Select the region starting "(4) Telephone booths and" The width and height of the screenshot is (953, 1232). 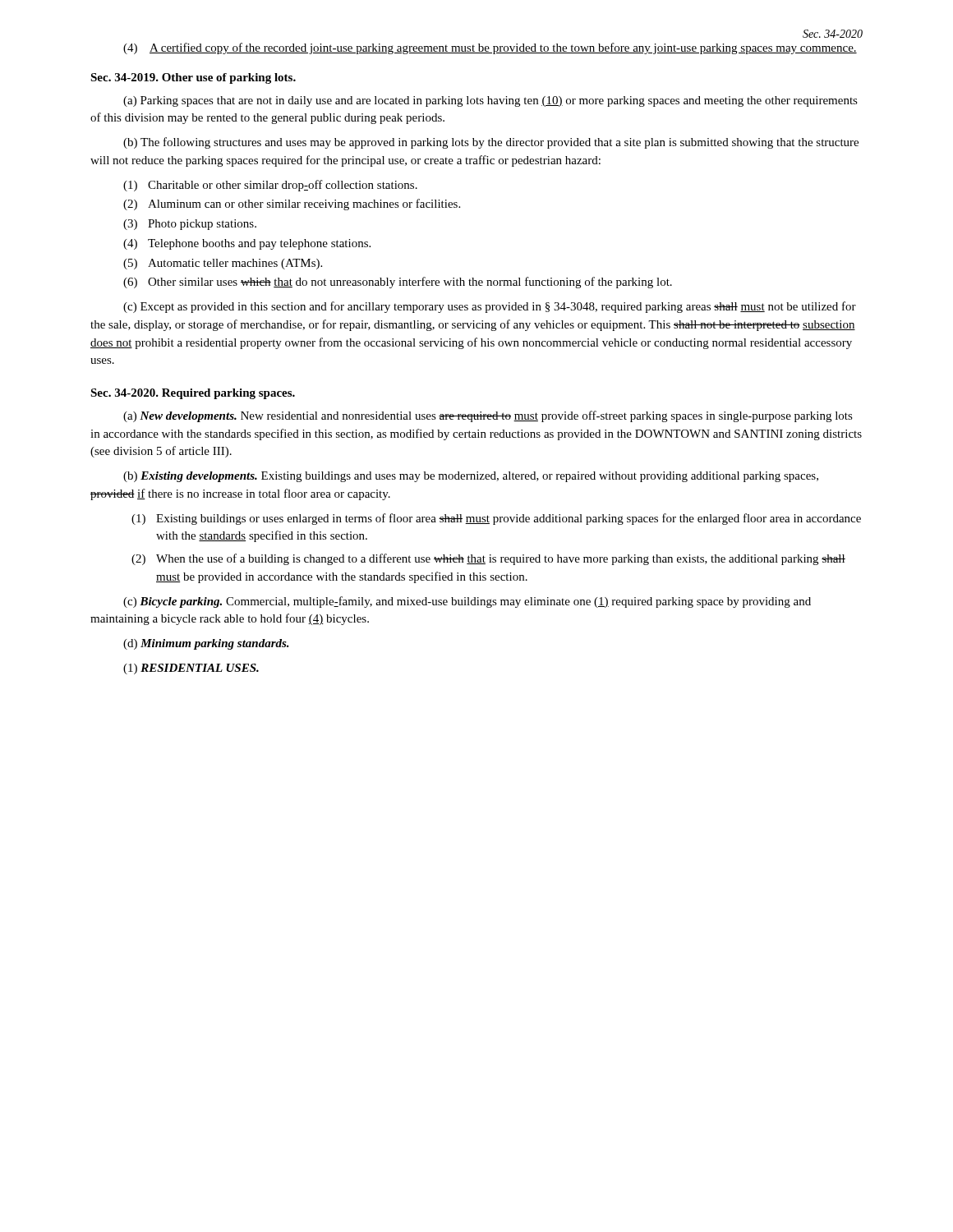(247, 244)
